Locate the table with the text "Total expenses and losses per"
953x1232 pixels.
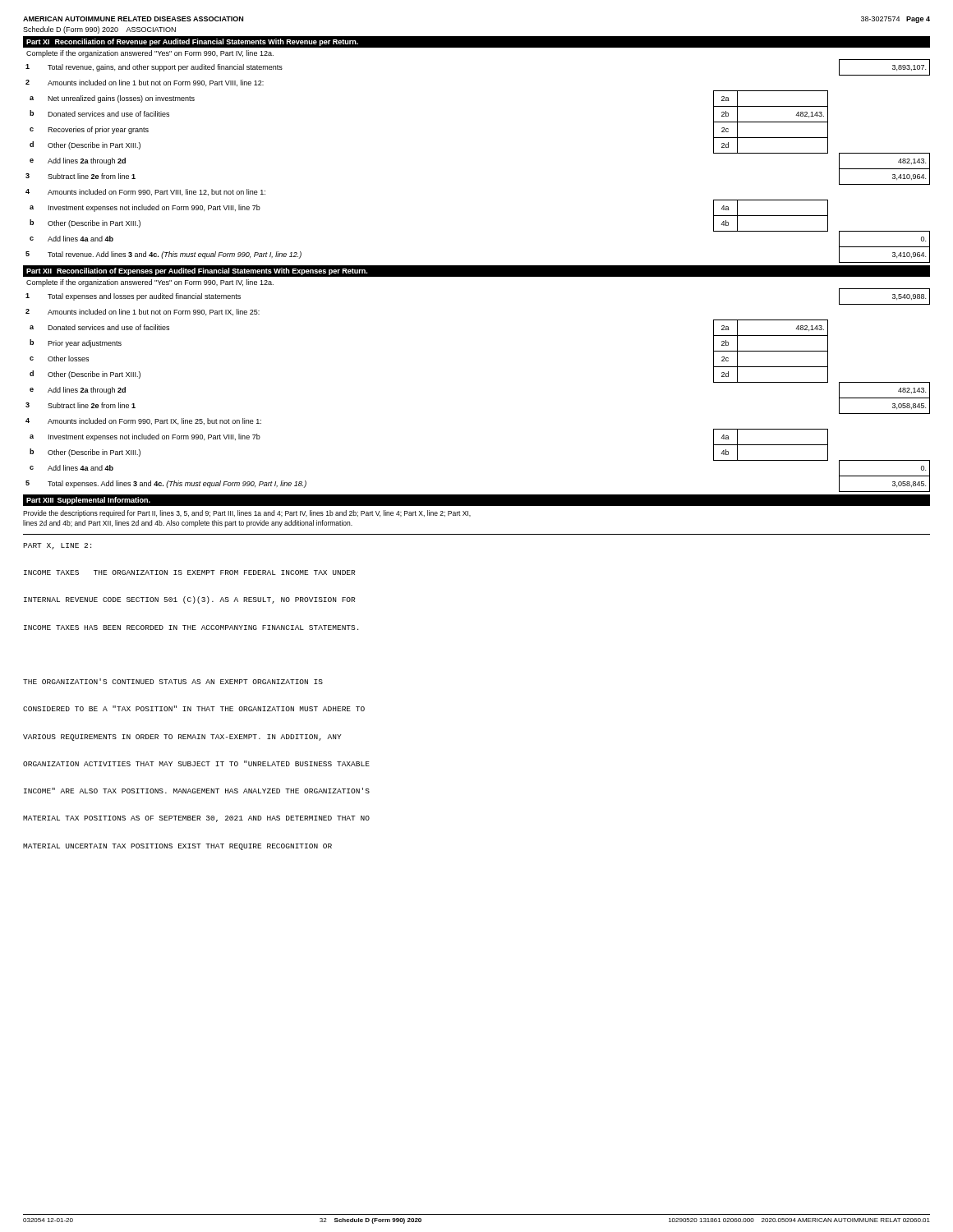tap(476, 390)
